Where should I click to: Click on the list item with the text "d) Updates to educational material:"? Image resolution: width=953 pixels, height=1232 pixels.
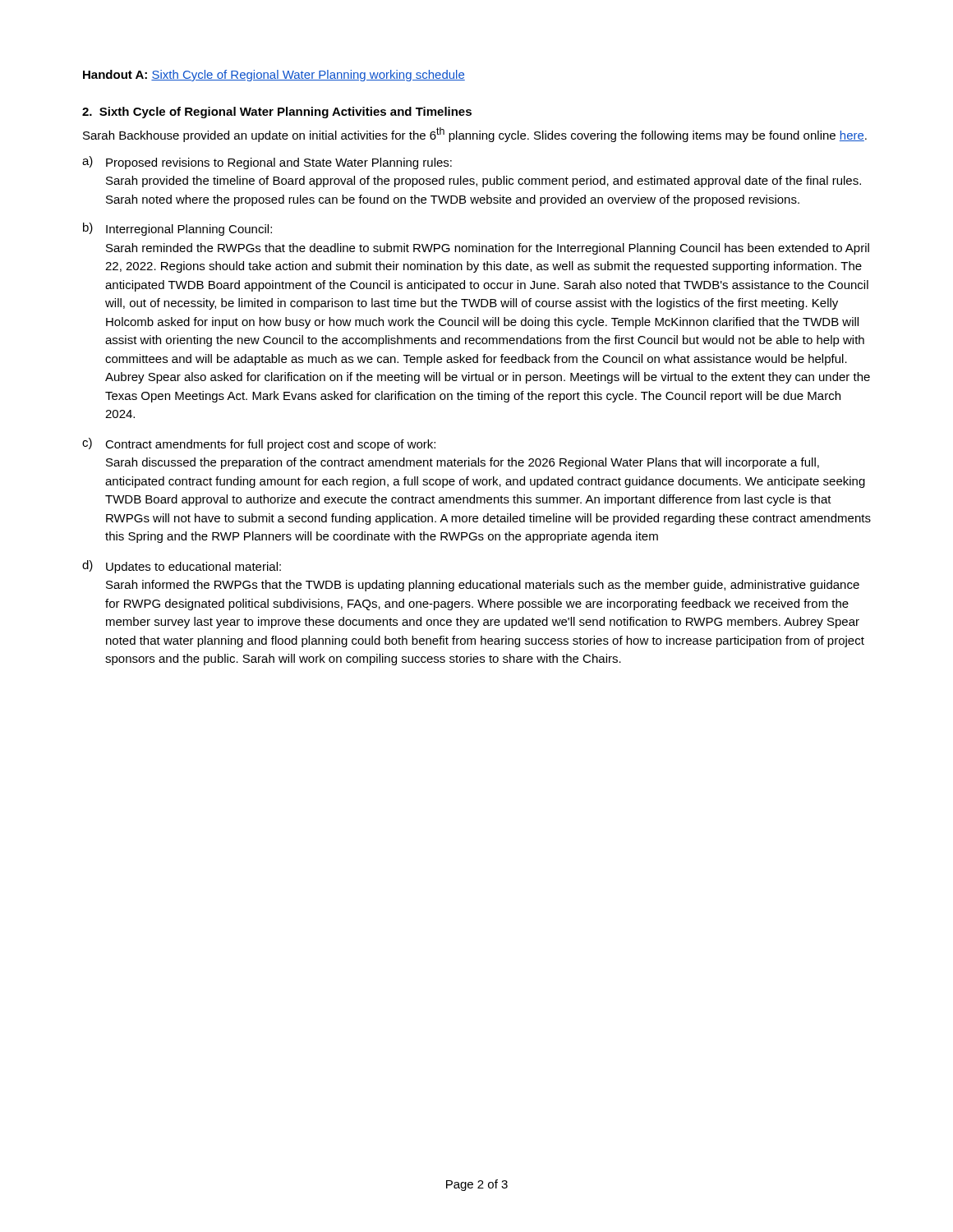476,613
